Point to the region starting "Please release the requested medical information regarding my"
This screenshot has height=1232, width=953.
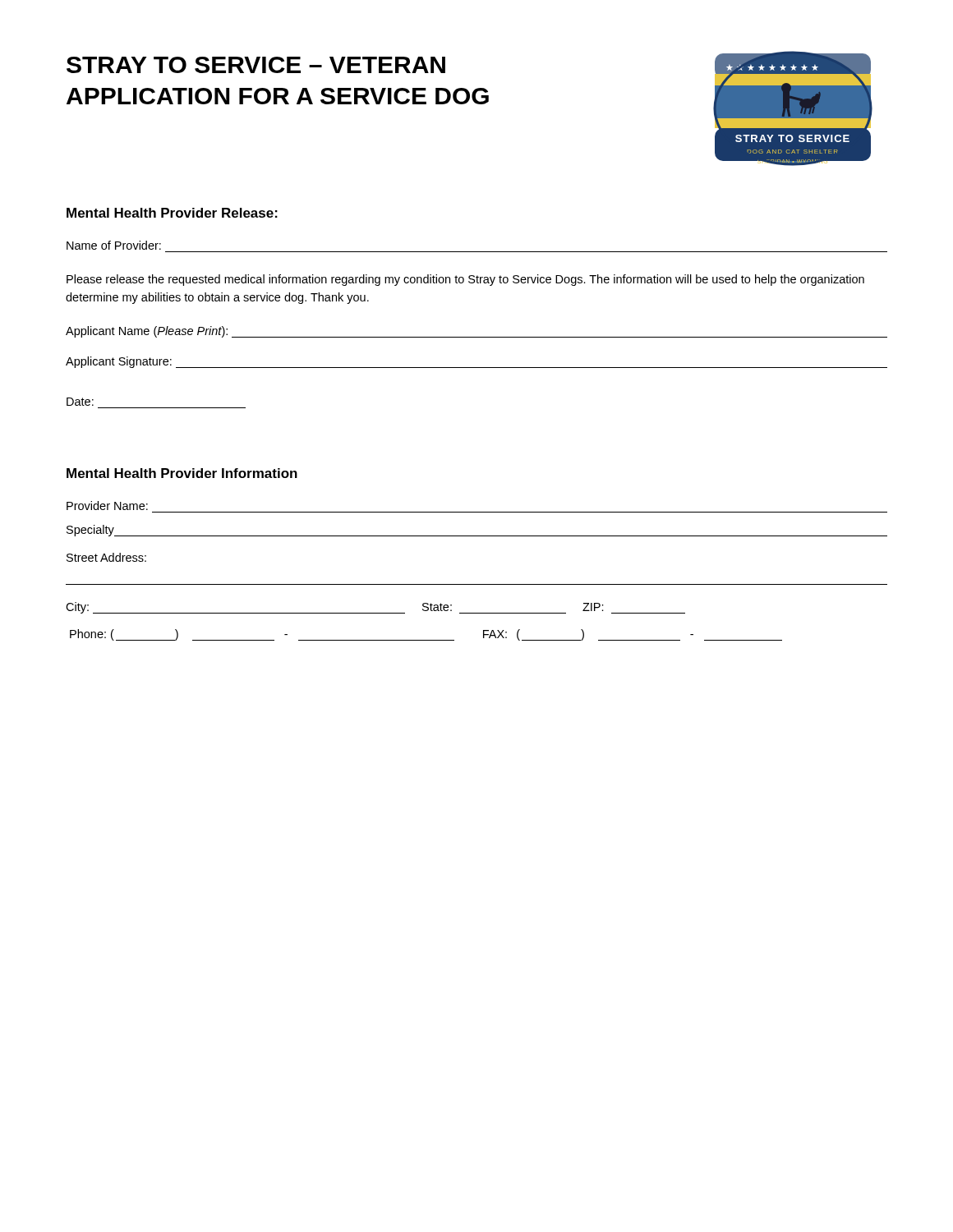tap(465, 288)
